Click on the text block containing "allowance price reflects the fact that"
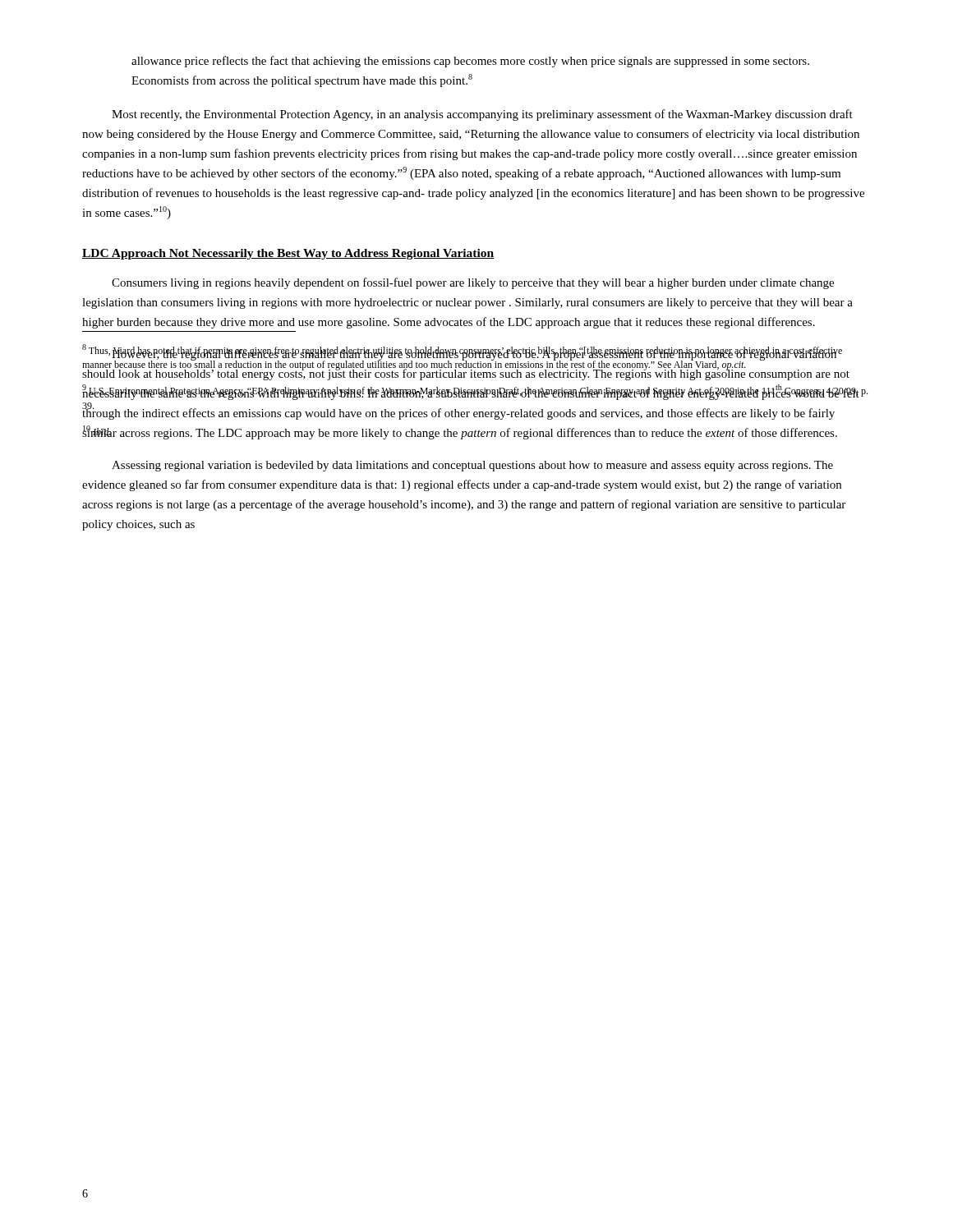Image resolution: width=953 pixels, height=1232 pixels. tap(485, 71)
